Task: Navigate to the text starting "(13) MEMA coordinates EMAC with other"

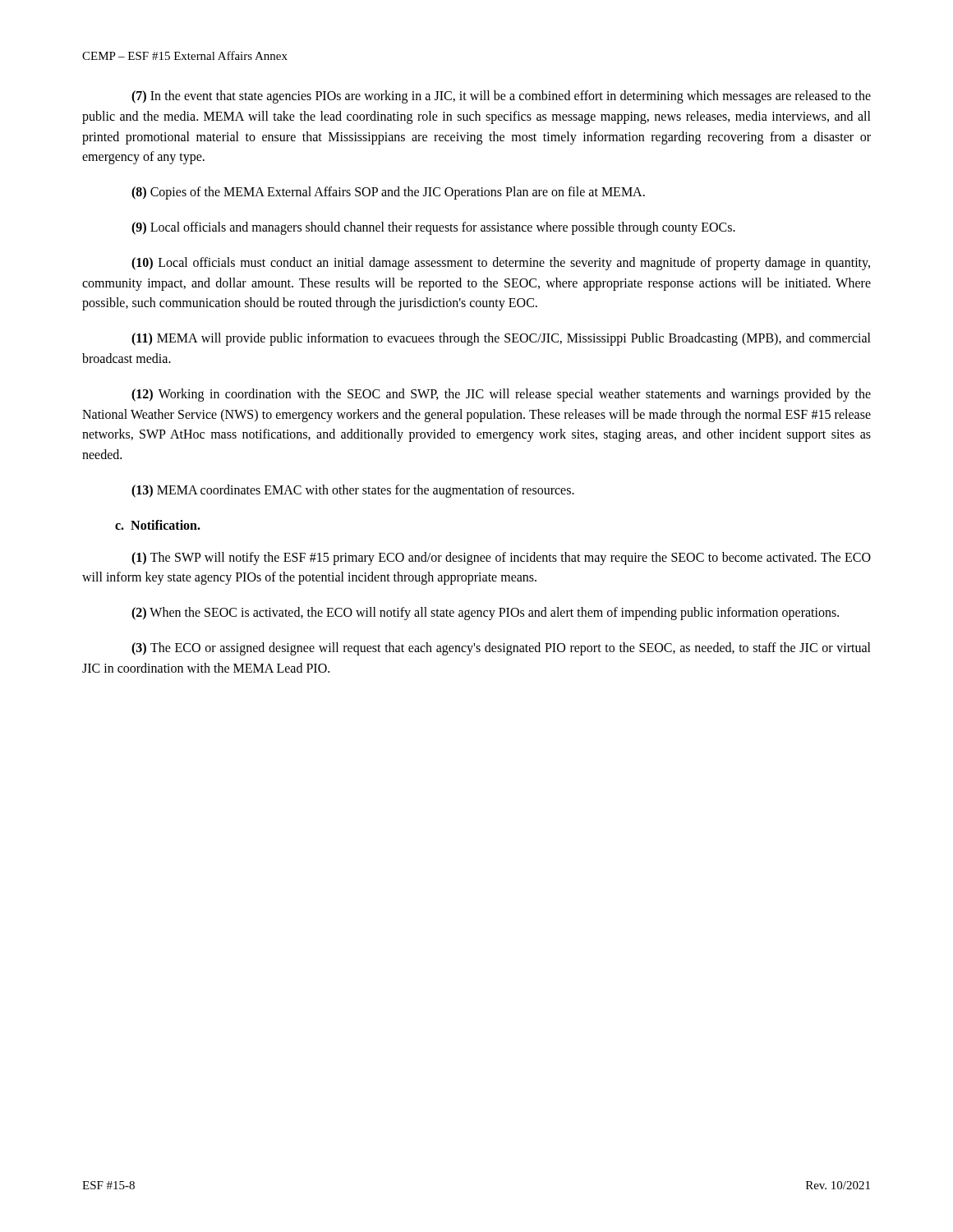Action: click(353, 490)
